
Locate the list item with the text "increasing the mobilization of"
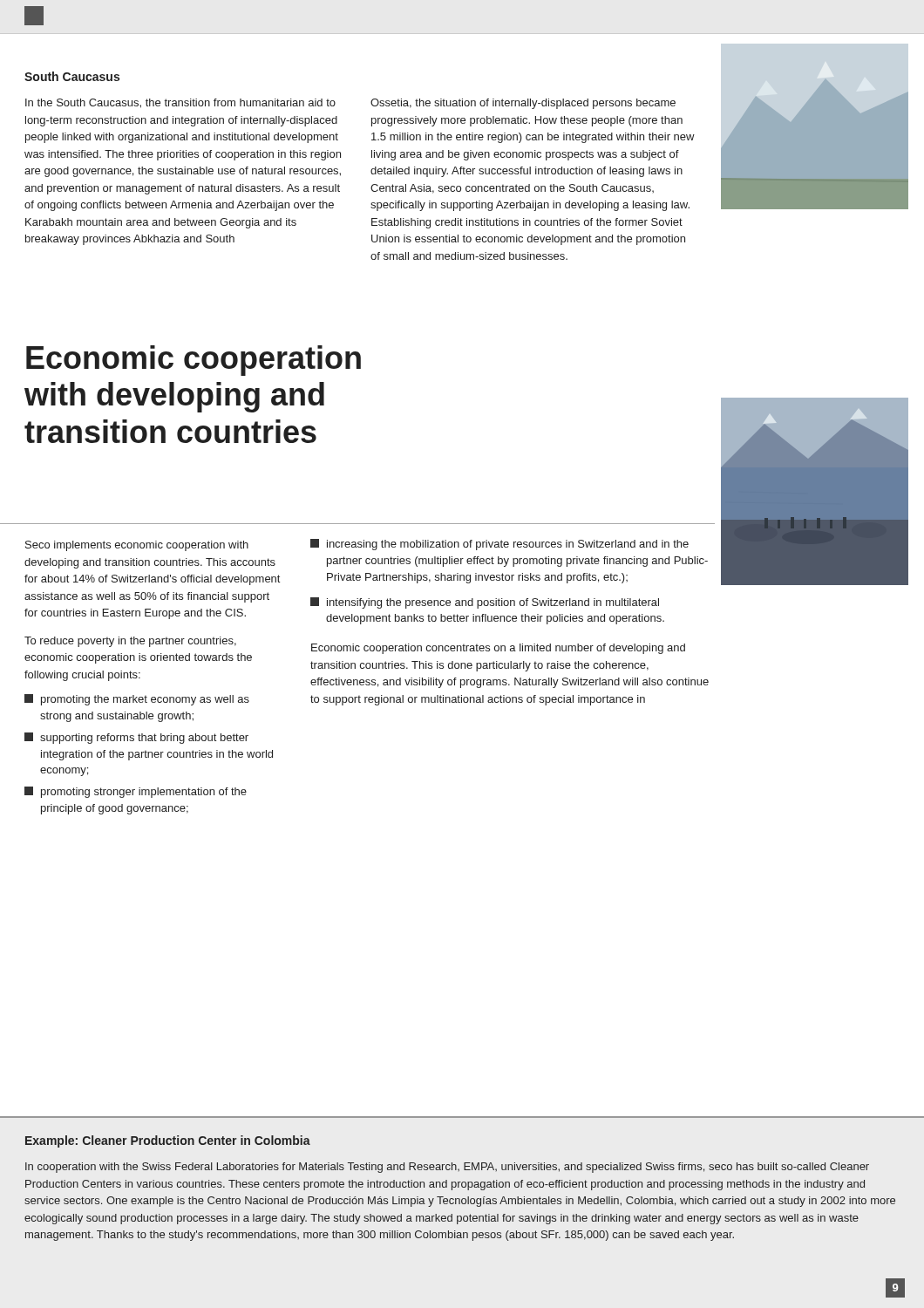(x=511, y=561)
